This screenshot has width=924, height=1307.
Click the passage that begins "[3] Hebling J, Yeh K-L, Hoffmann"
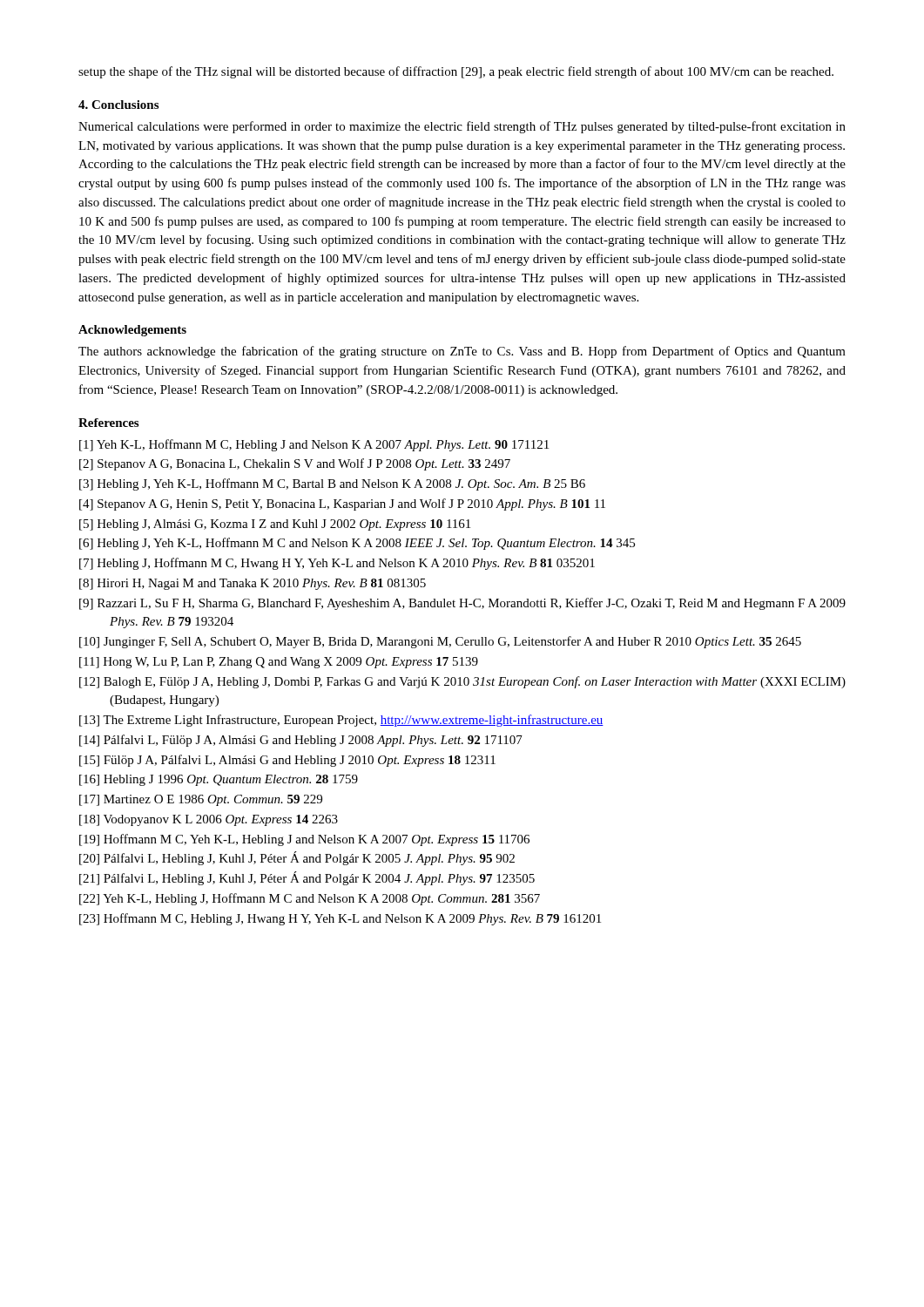click(x=332, y=484)
